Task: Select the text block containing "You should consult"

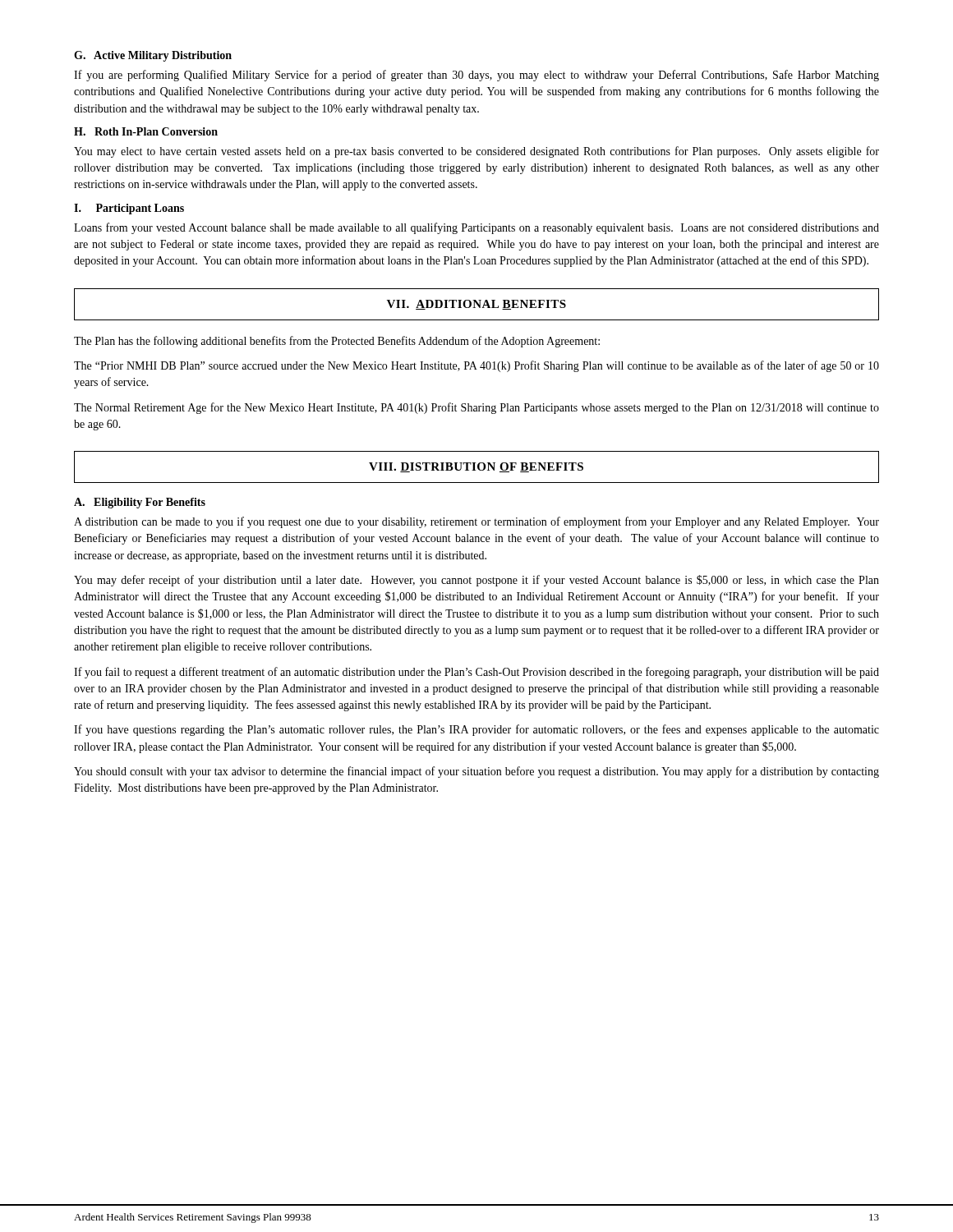Action: (x=476, y=780)
